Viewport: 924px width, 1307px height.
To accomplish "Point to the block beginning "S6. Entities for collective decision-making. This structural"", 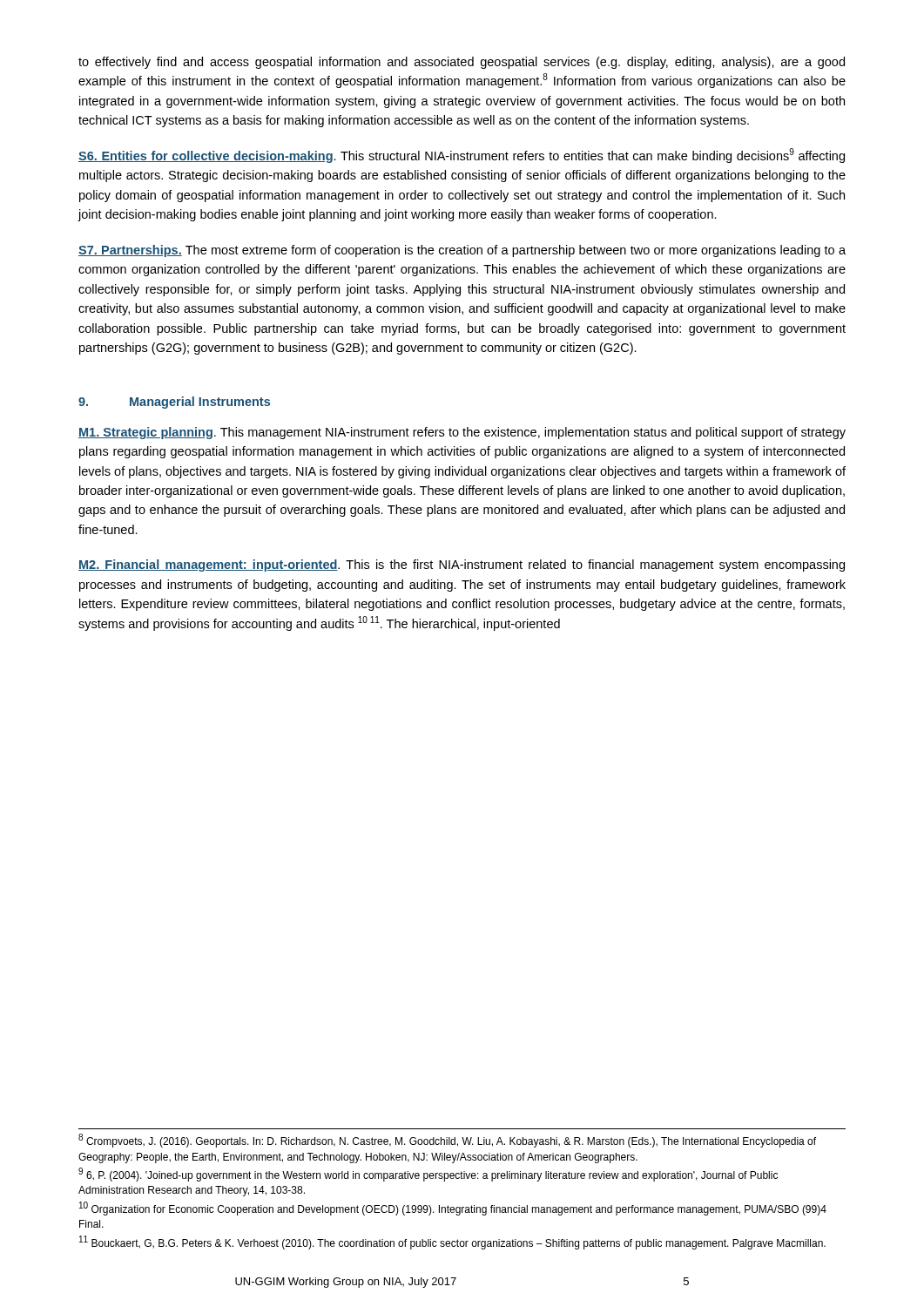I will click(462, 184).
